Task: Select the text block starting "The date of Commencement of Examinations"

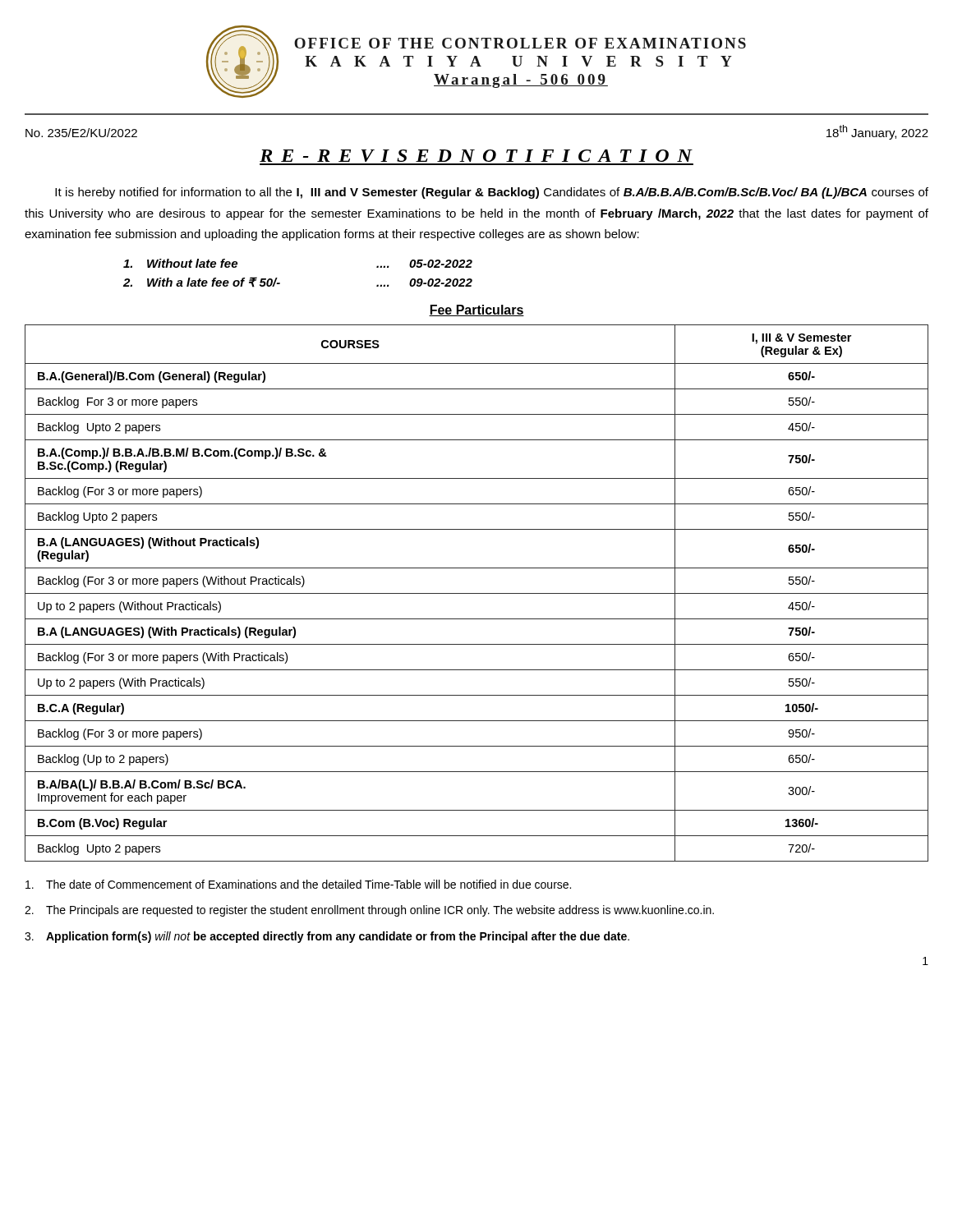Action: [298, 885]
